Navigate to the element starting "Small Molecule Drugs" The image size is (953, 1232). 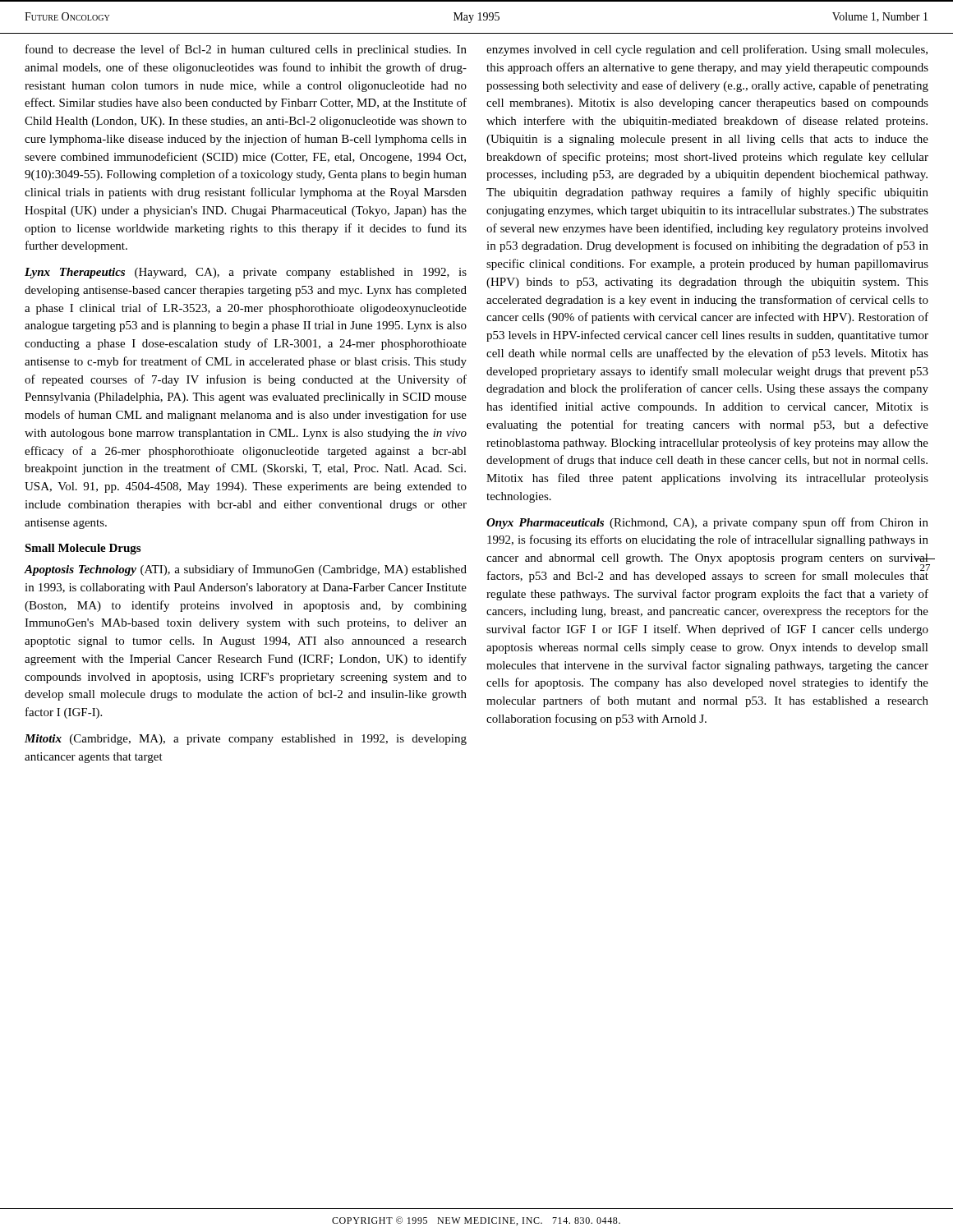[x=83, y=548]
